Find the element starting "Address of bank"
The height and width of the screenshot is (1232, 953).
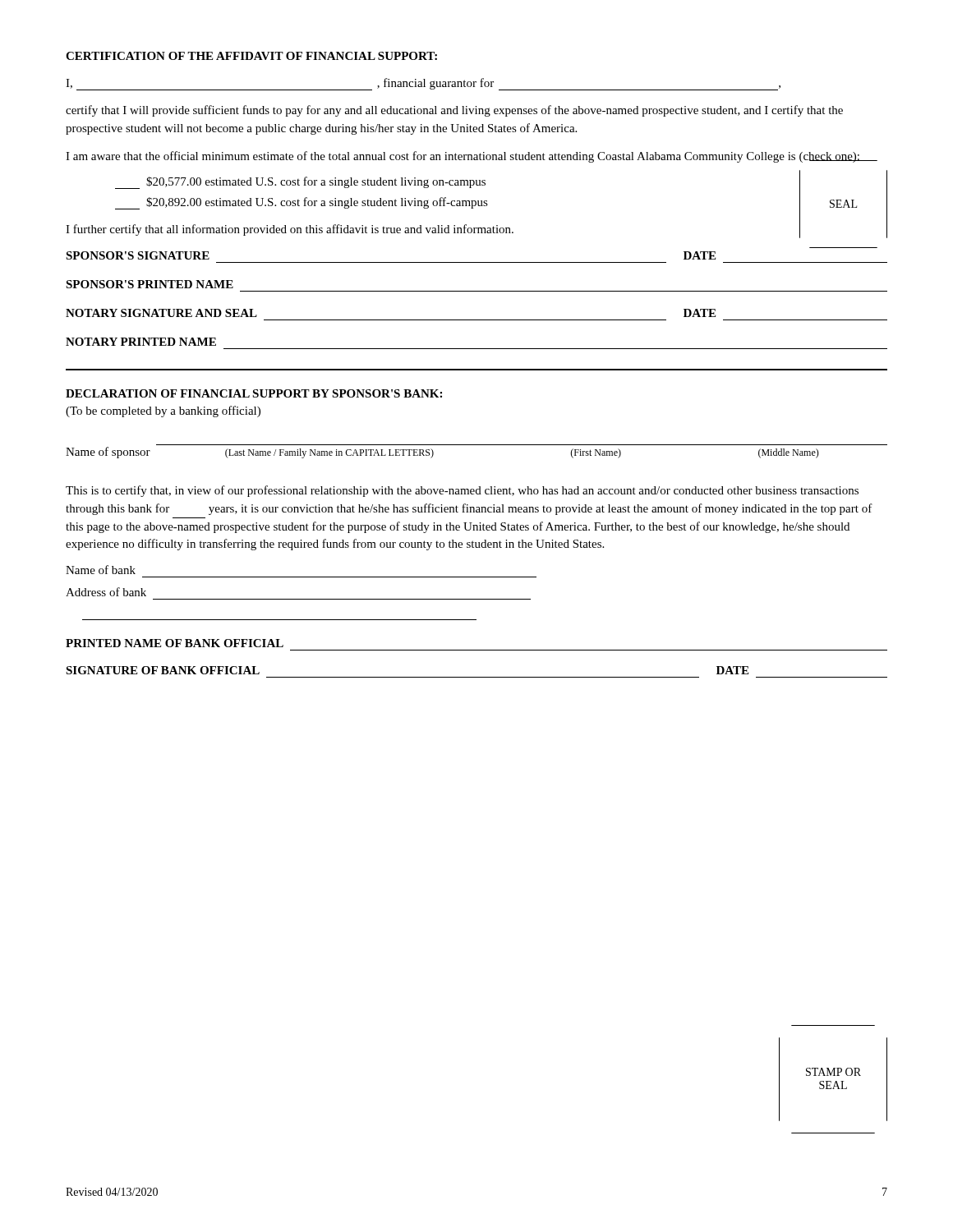click(298, 593)
